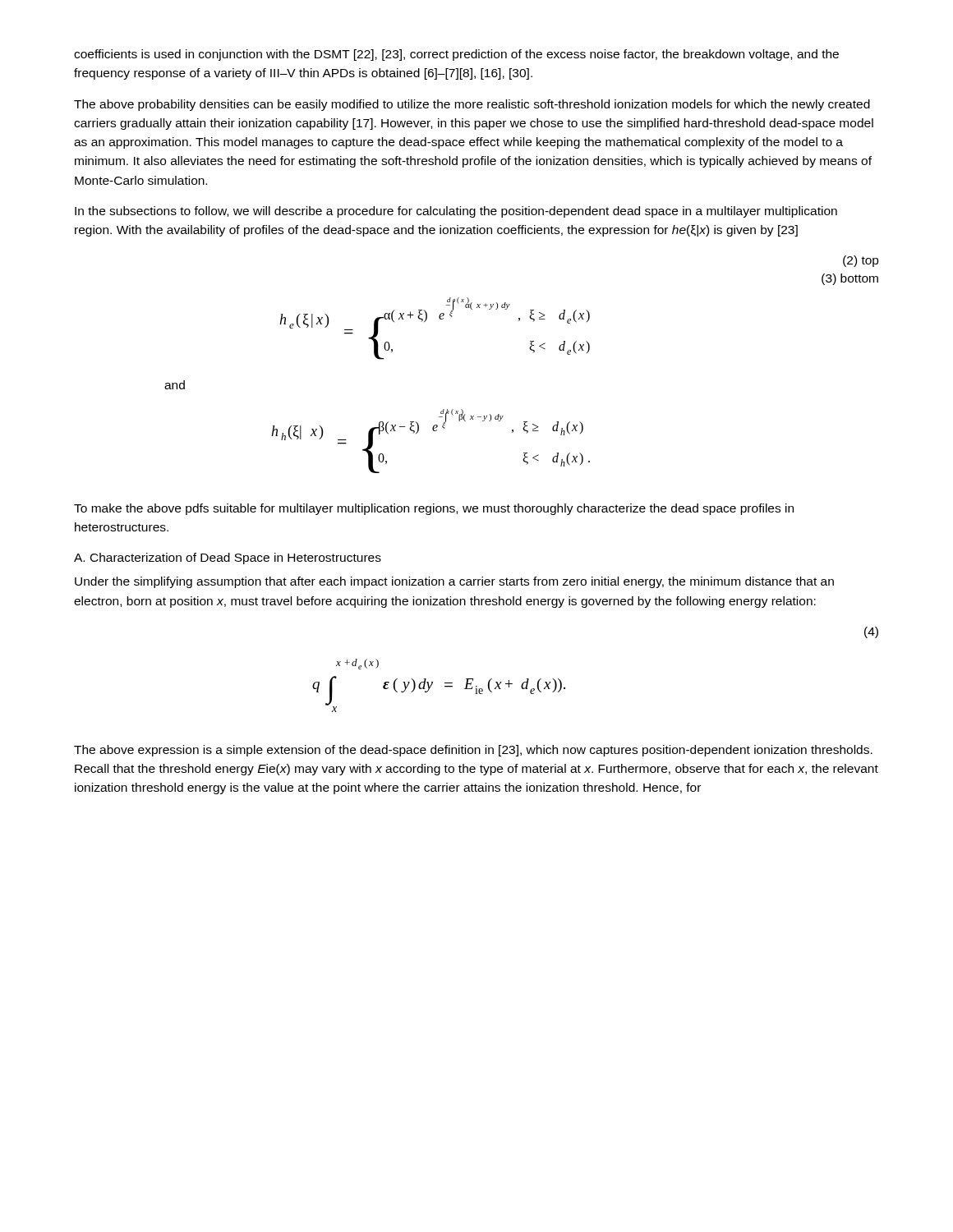953x1232 pixels.
Task: Select the region starting "(2) top"
Action: click(x=861, y=260)
